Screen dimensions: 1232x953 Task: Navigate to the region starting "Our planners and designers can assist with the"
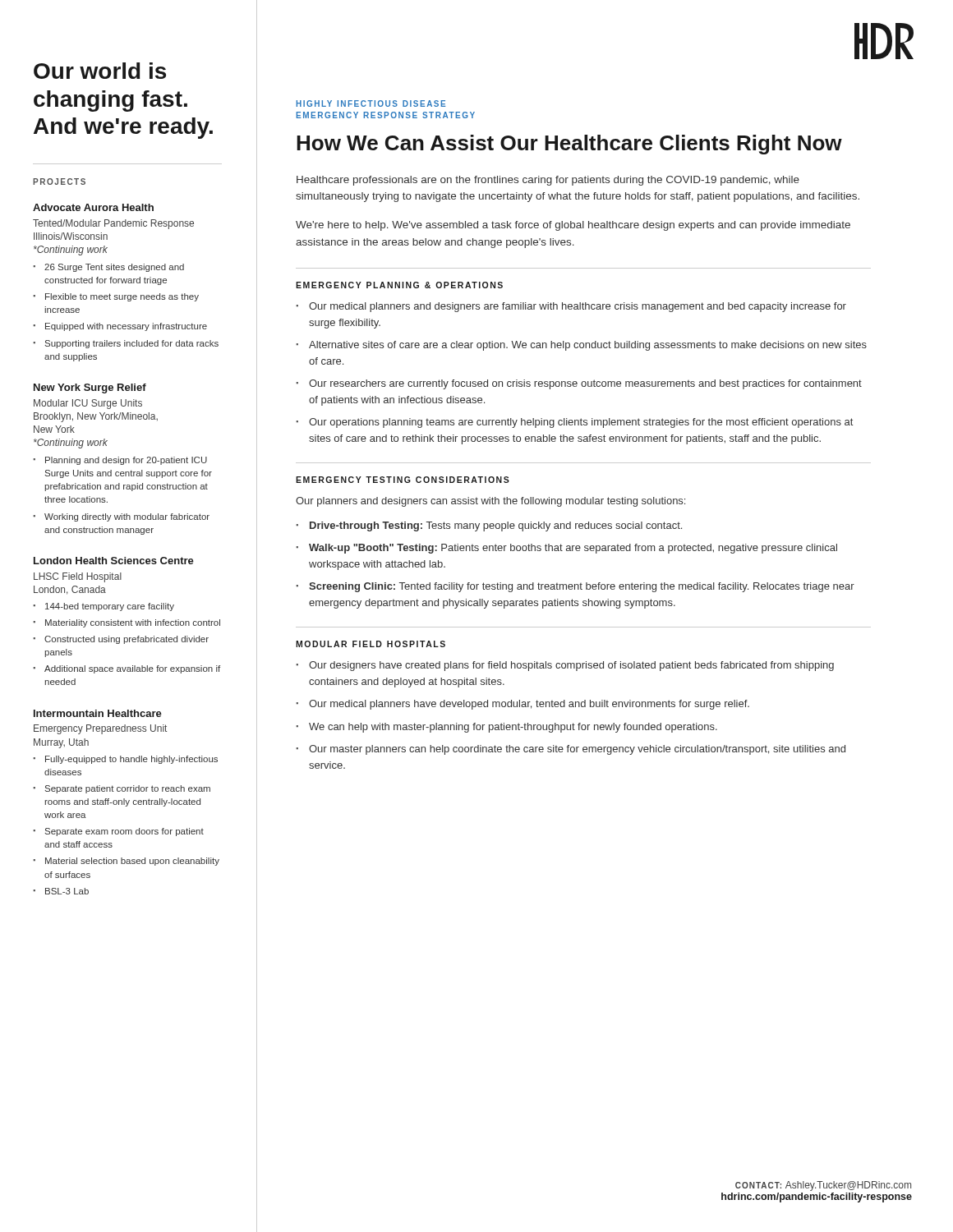(491, 501)
